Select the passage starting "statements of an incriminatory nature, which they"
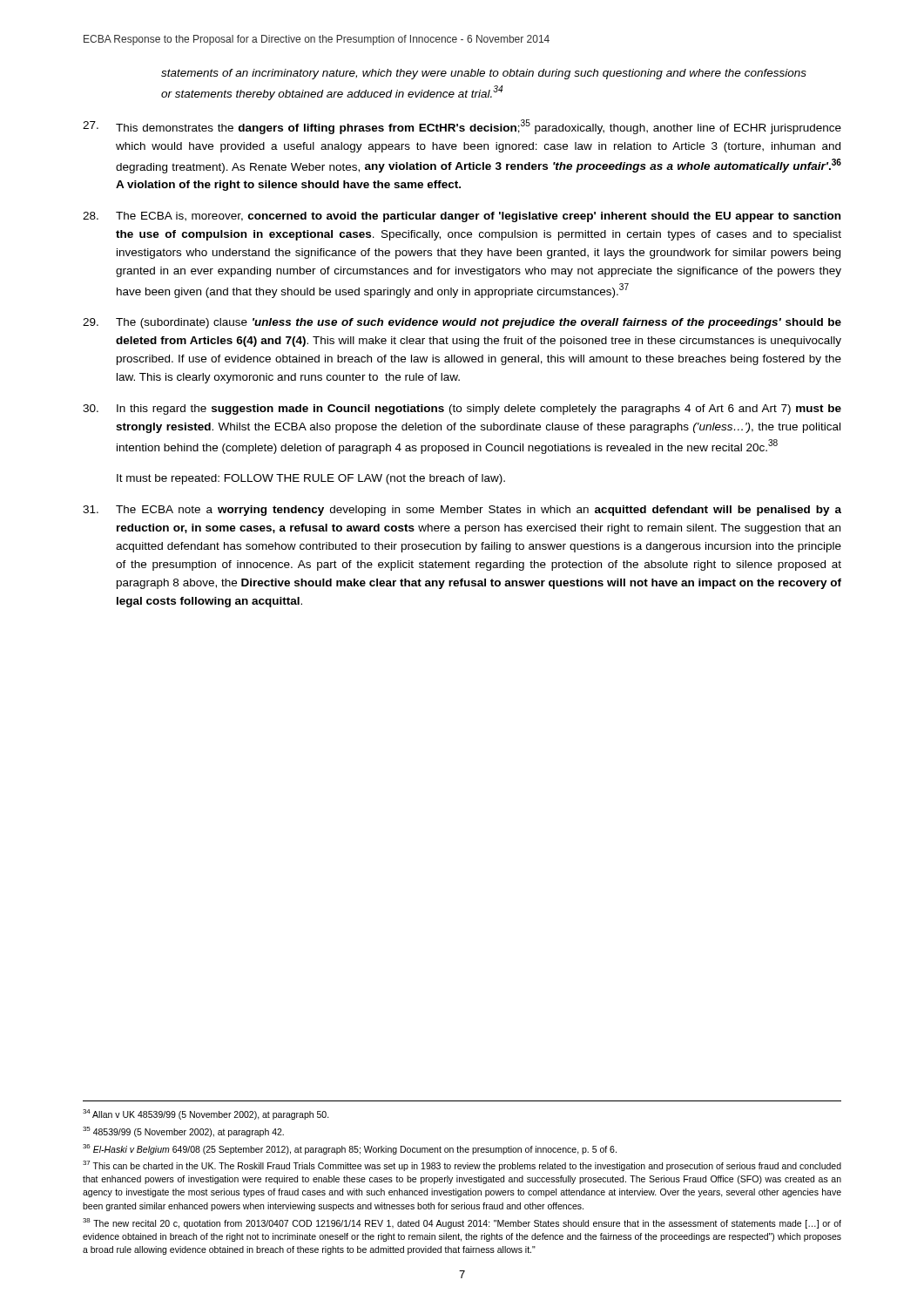Image resolution: width=924 pixels, height=1307 pixels. point(484,83)
